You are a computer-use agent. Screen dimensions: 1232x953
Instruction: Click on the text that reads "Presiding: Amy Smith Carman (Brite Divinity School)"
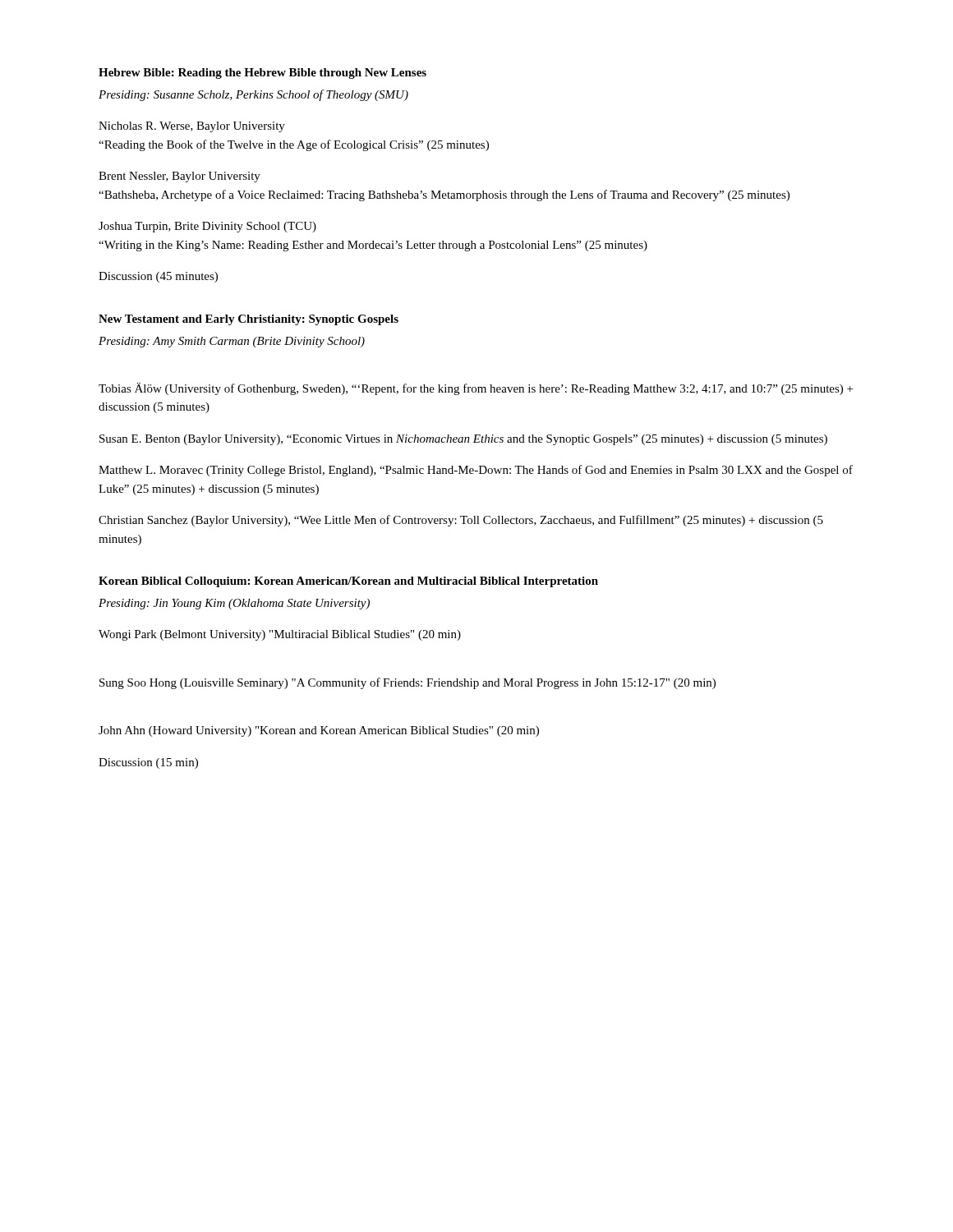(232, 340)
